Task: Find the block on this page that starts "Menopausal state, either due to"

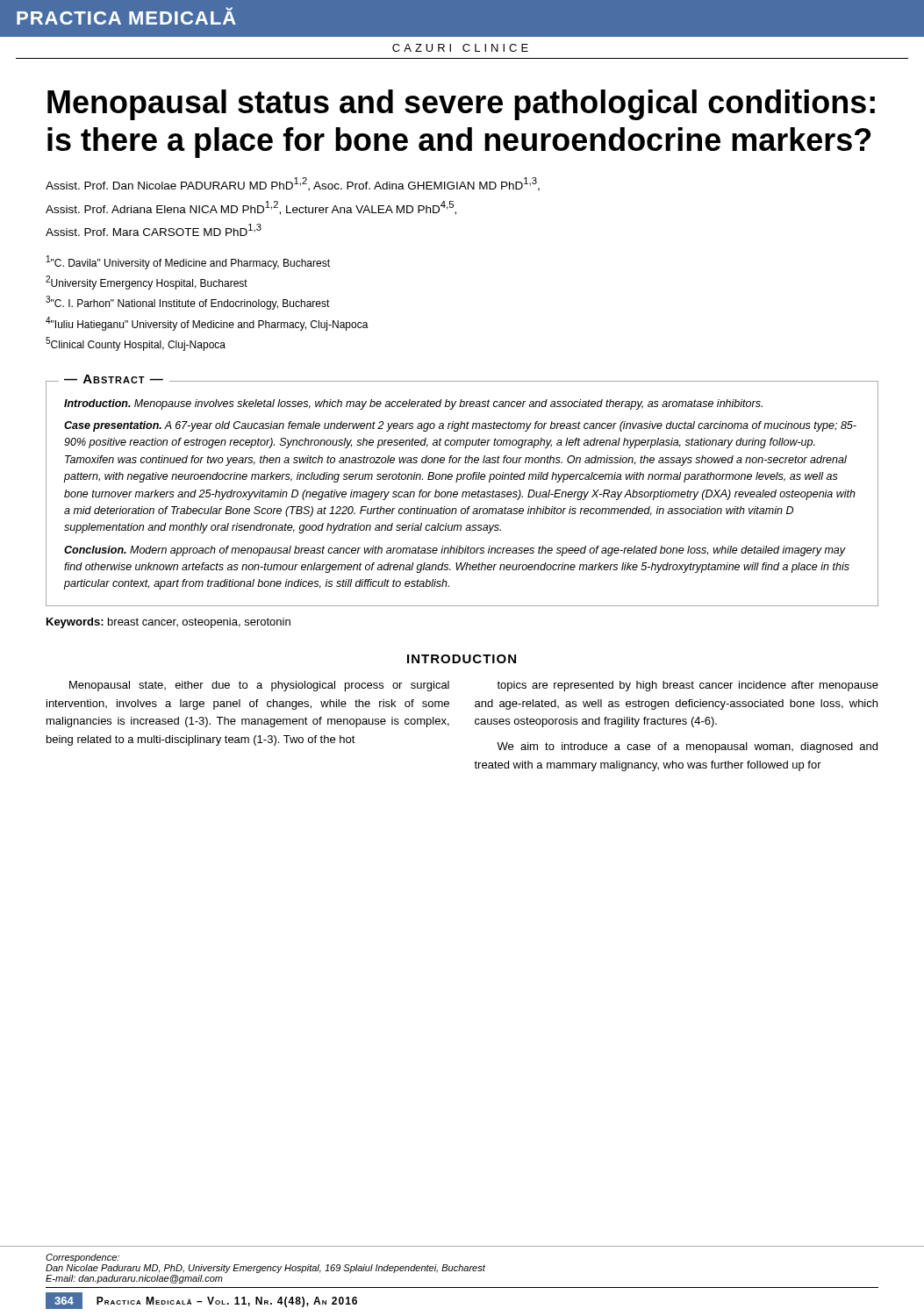Action: tap(248, 713)
